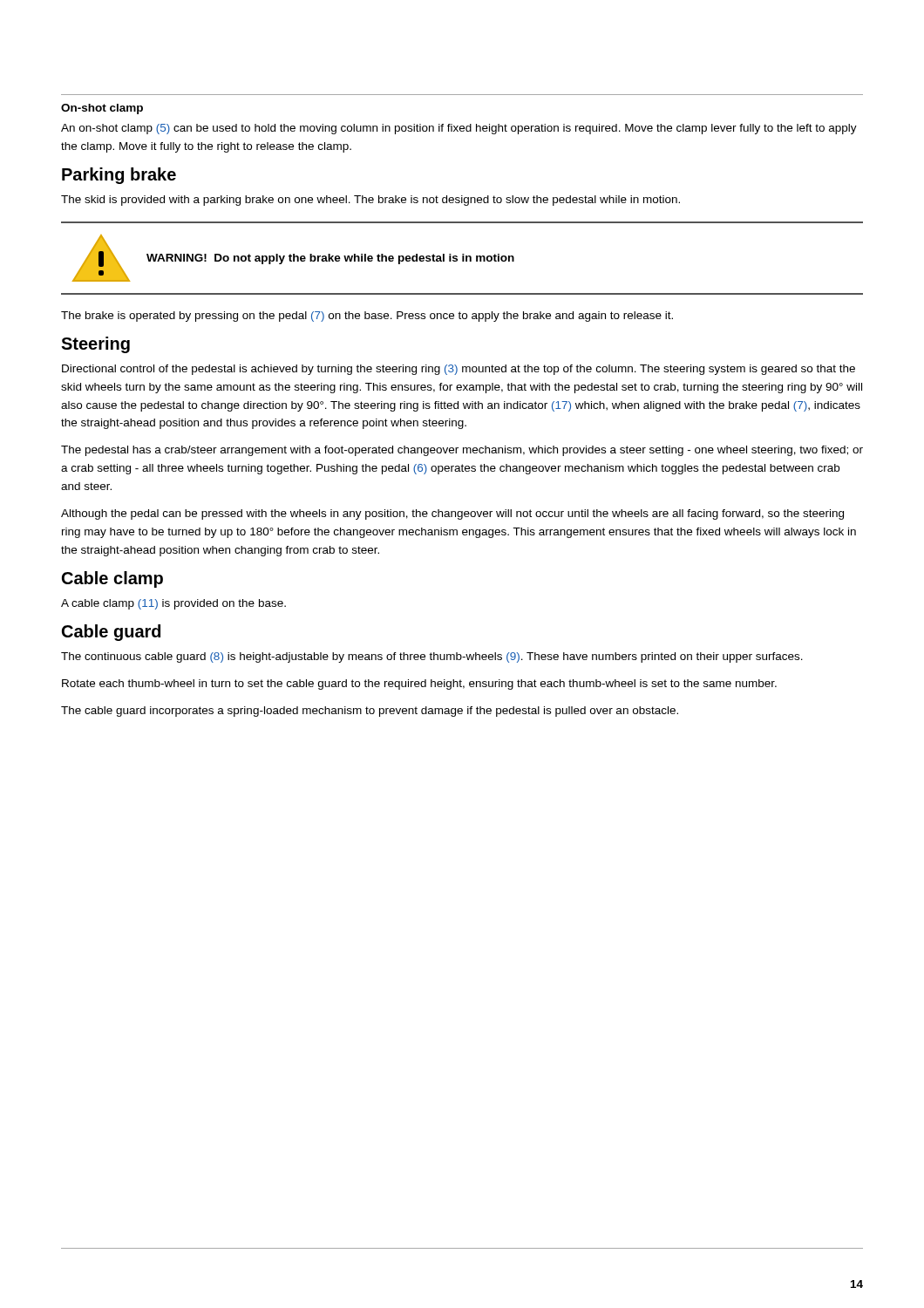This screenshot has height=1308, width=924.
Task: Select the region starting "An on-shot clamp (5) can be"
Action: [x=459, y=137]
